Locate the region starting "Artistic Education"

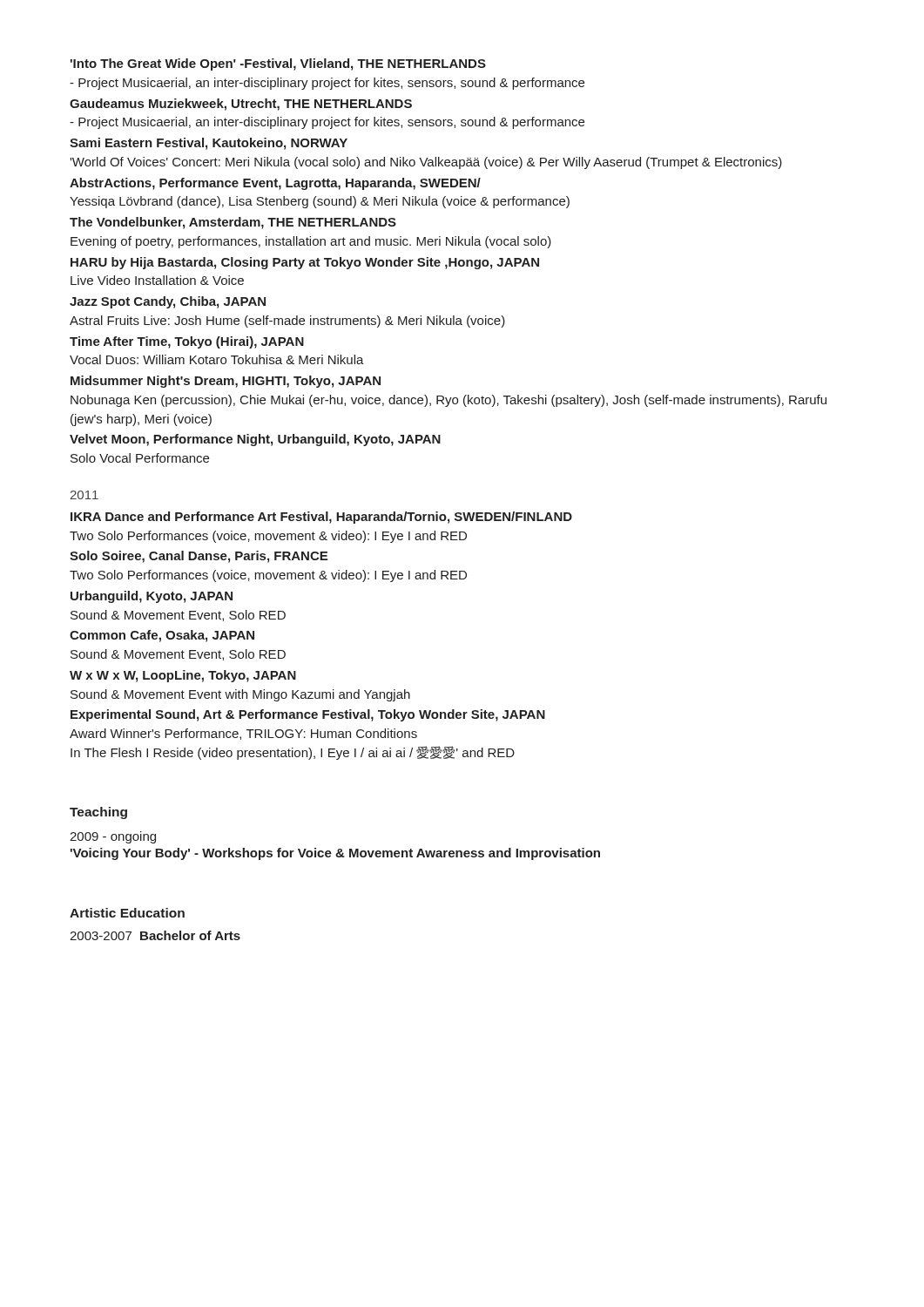coord(127,912)
